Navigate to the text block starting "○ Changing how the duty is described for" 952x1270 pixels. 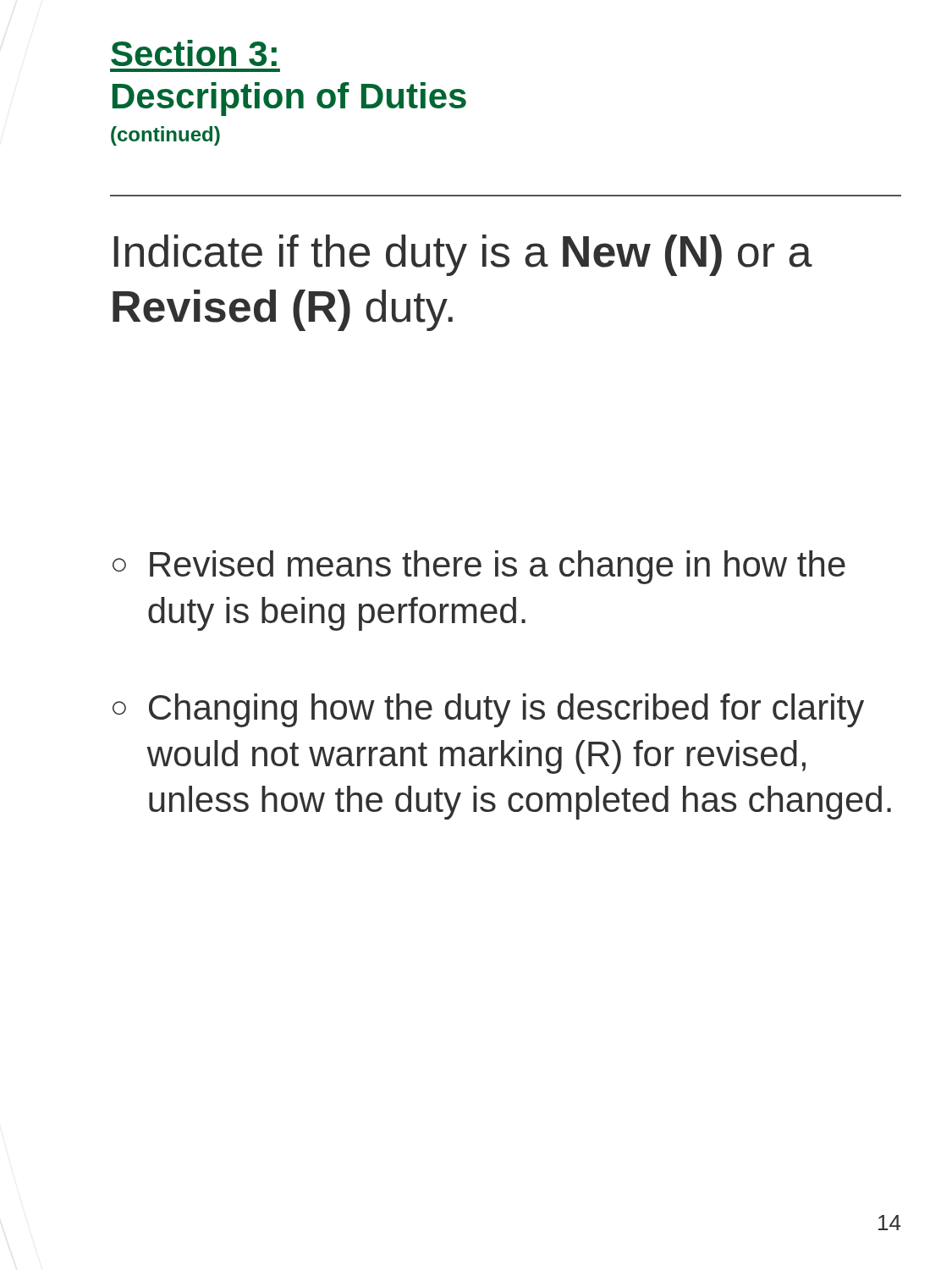pyautogui.click(x=506, y=754)
